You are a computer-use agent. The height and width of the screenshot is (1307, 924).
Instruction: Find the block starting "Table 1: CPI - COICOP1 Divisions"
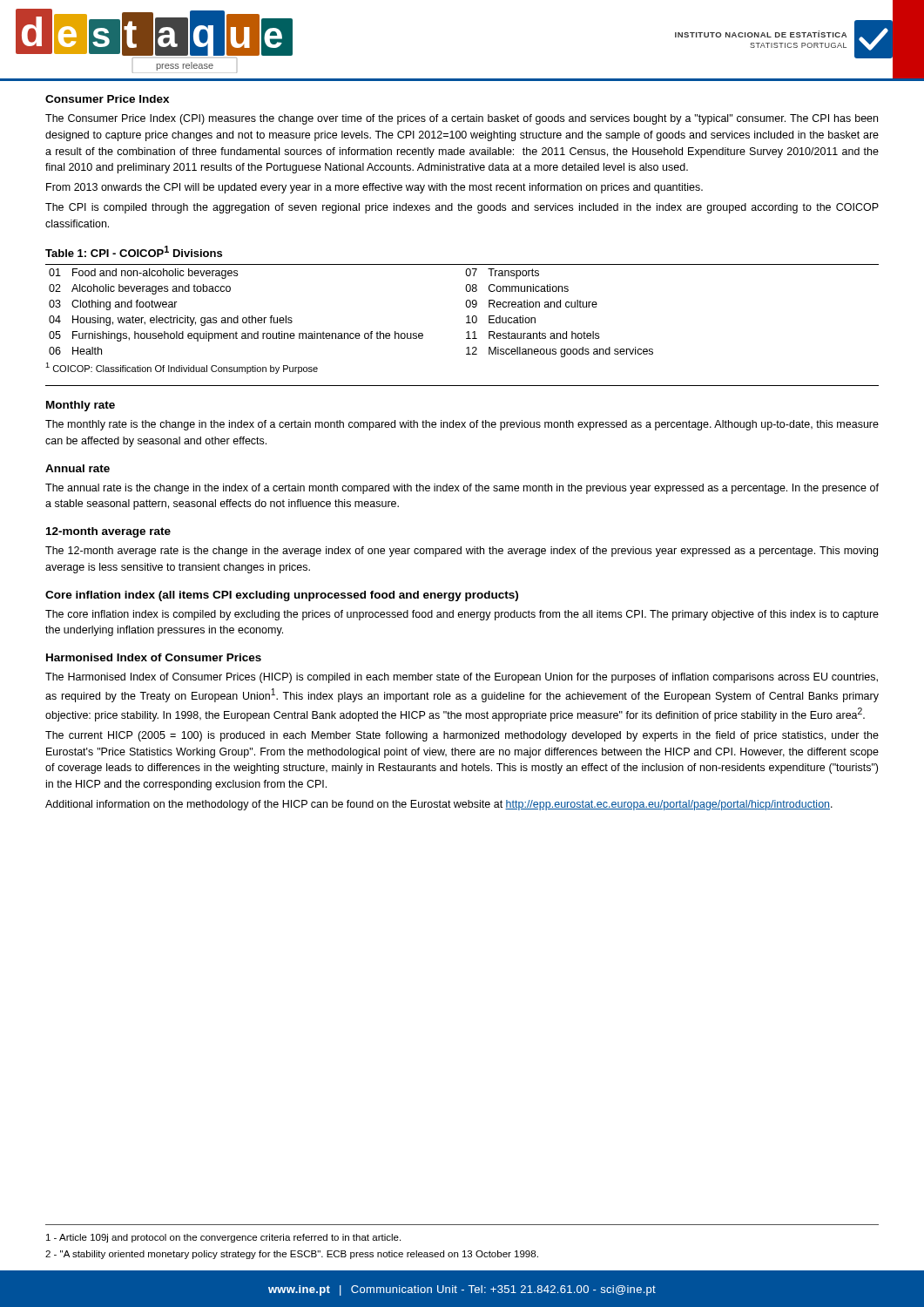tap(134, 252)
